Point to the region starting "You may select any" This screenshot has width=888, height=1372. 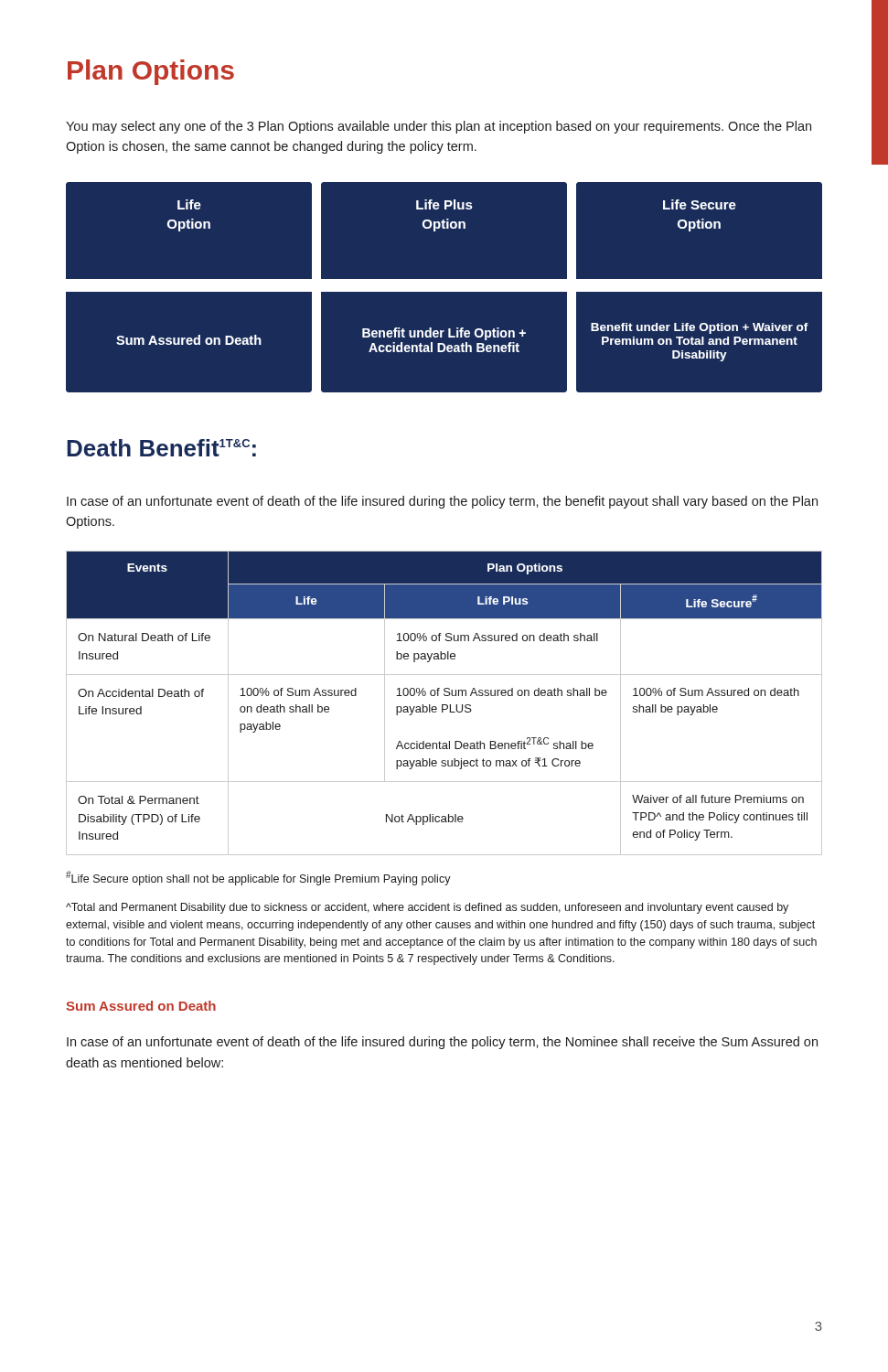point(444,136)
